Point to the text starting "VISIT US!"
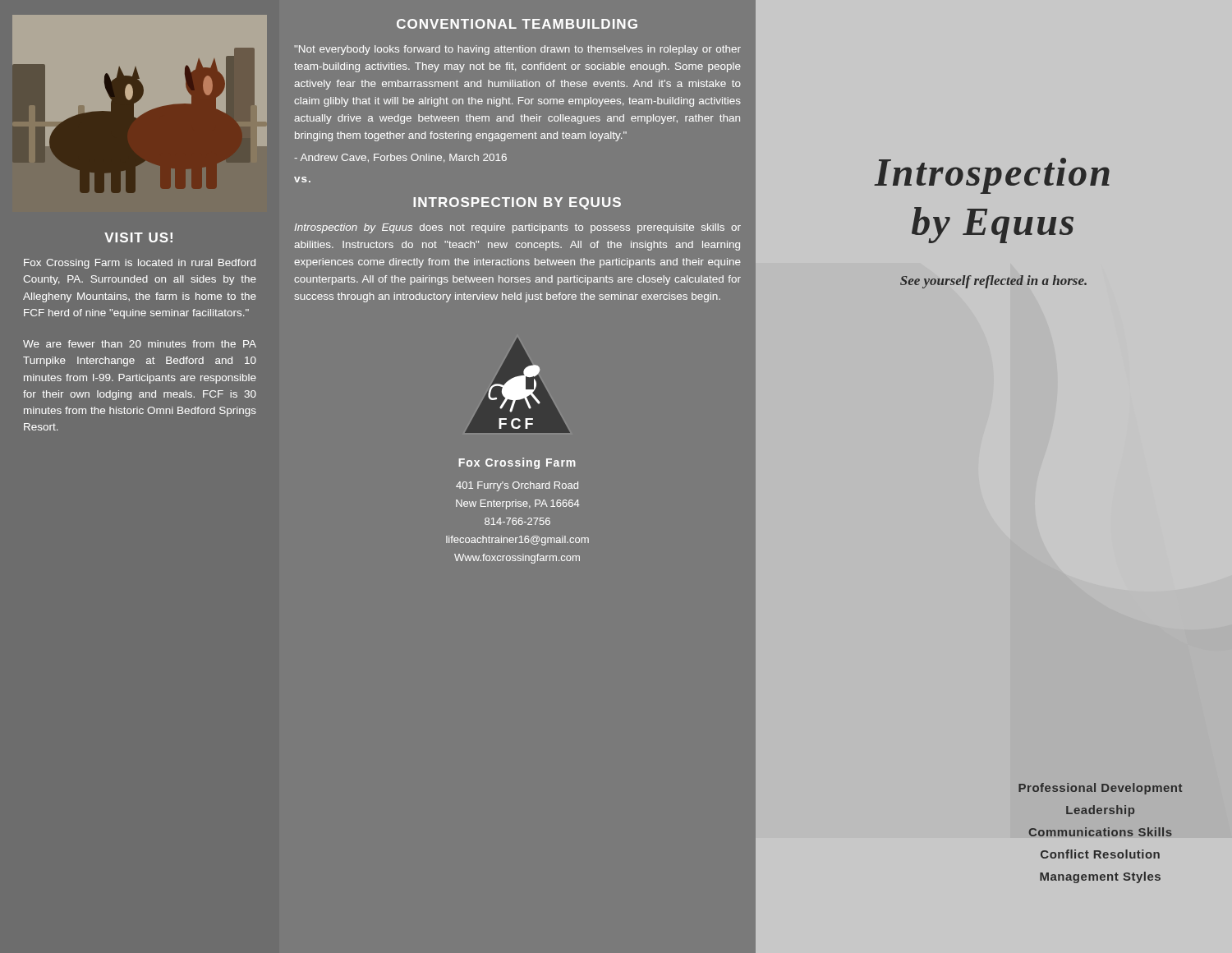This screenshot has width=1232, height=953. pyautogui.click(x=140, y=238)
